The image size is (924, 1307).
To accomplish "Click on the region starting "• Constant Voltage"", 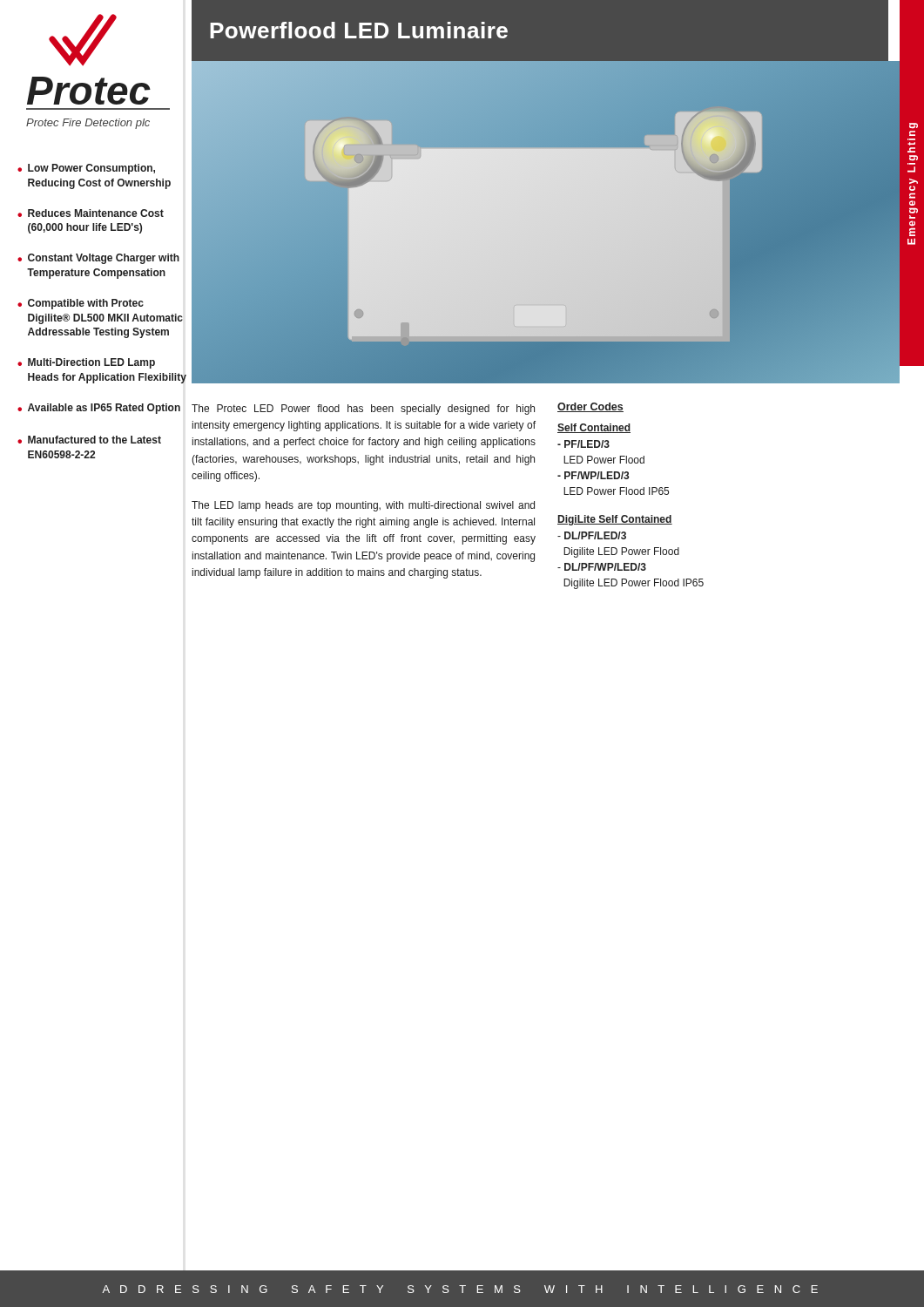I will [102, 266].
